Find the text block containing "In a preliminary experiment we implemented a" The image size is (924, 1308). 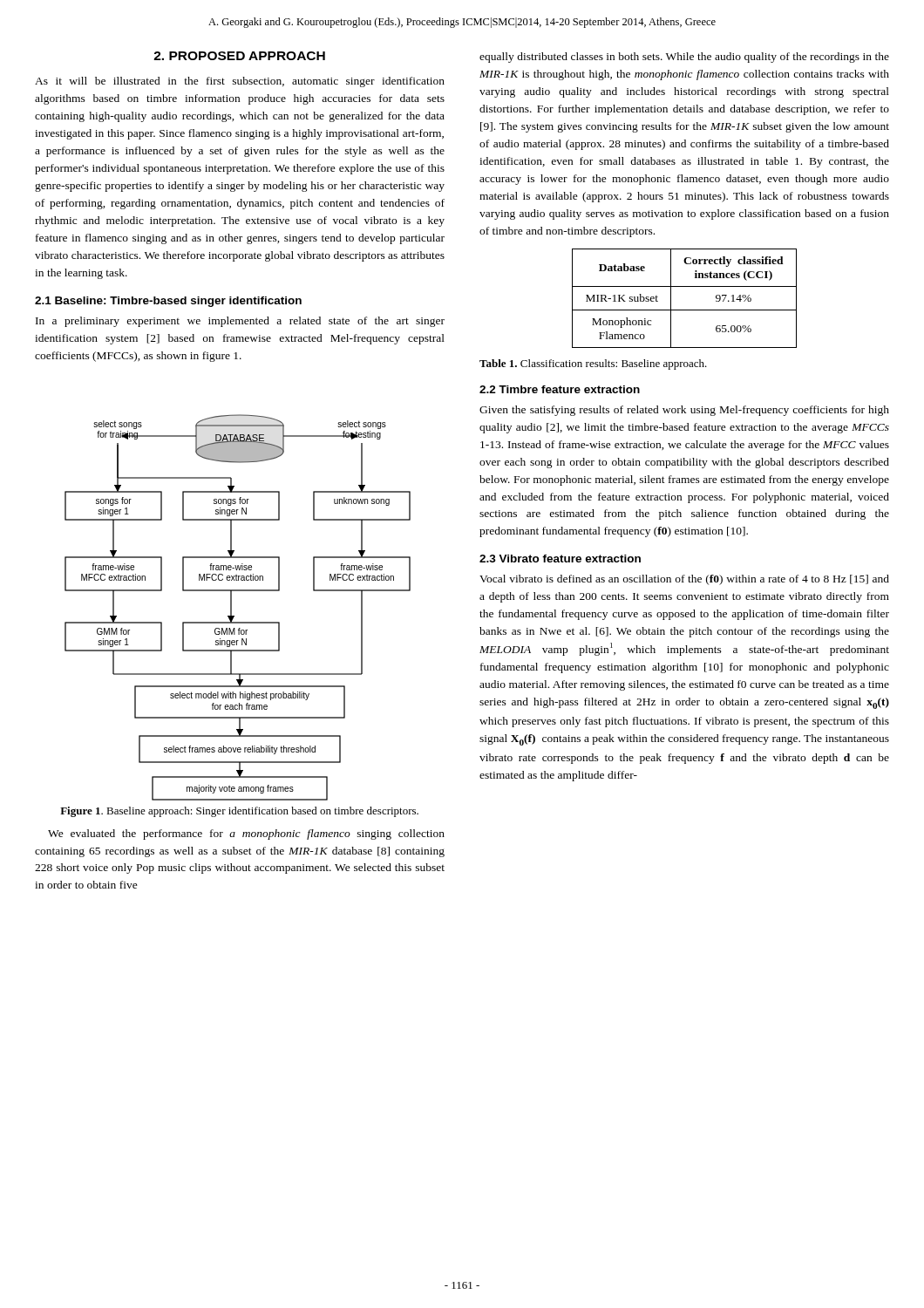coord(240,338)
